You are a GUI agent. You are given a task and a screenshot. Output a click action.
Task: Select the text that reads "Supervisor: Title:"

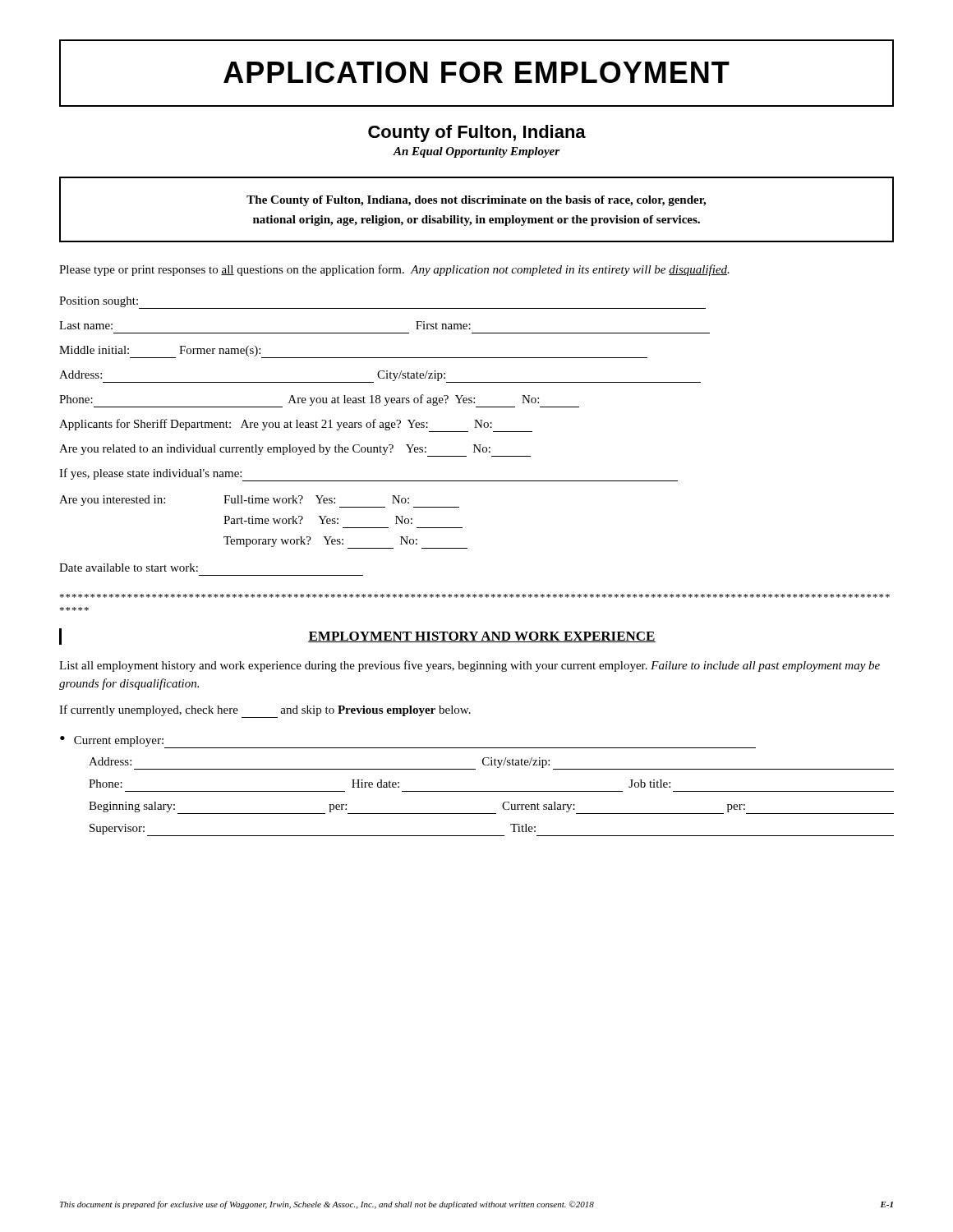[x=491, y=828]
